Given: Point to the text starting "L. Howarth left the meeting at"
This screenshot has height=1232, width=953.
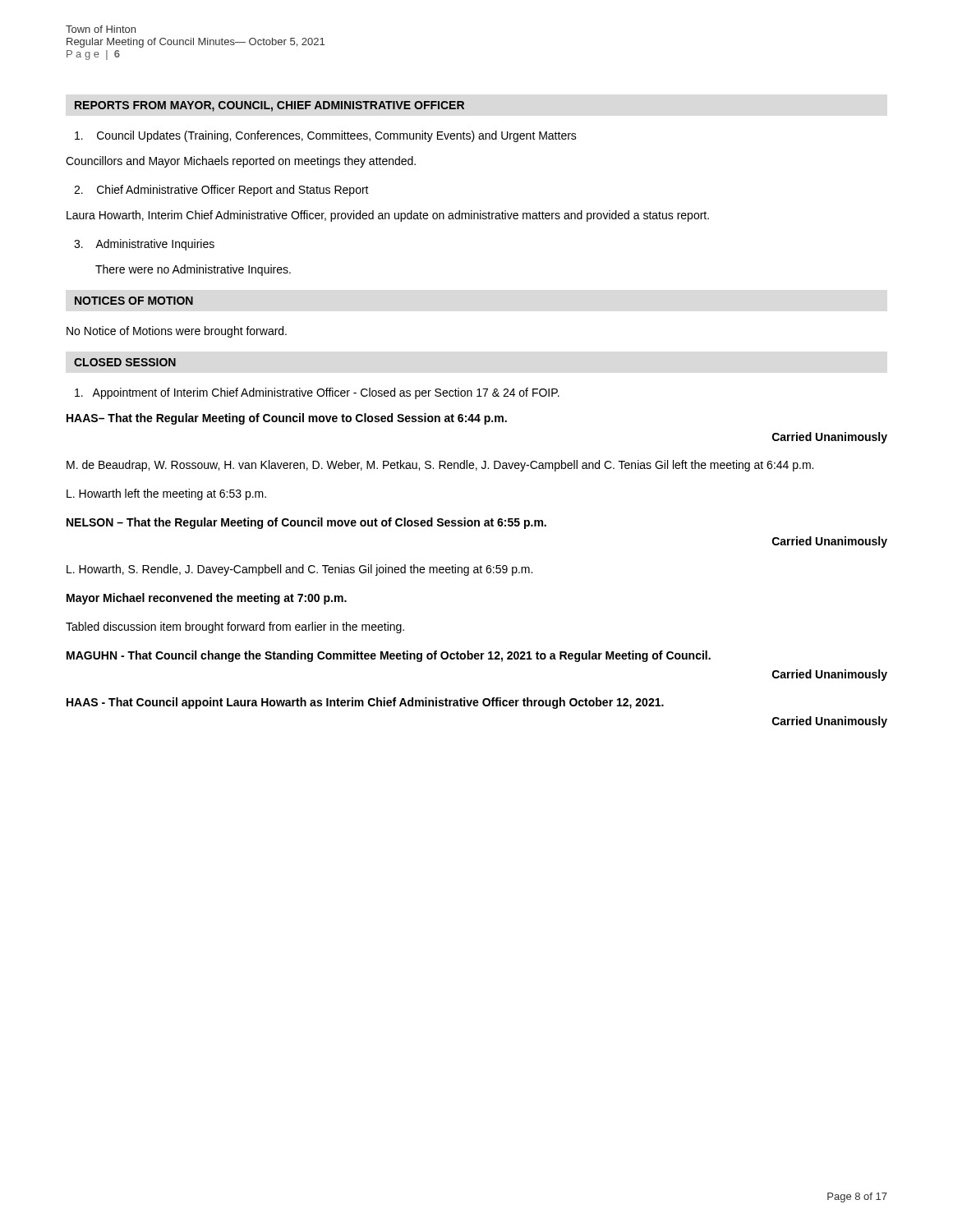Looking at the screenshot, I should (x=166, y=494).
